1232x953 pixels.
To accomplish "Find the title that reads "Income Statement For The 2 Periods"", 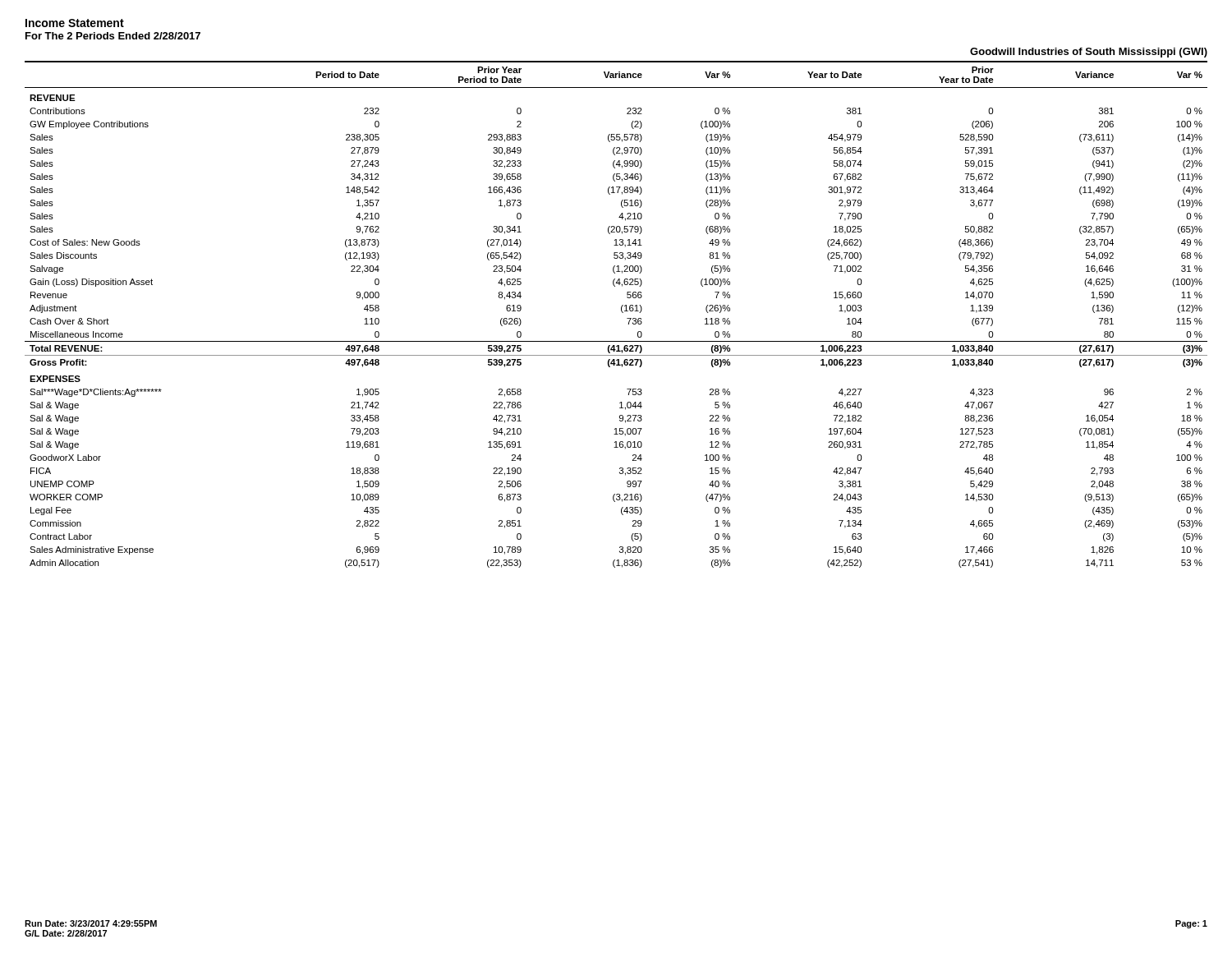I will tap(113, 29).
